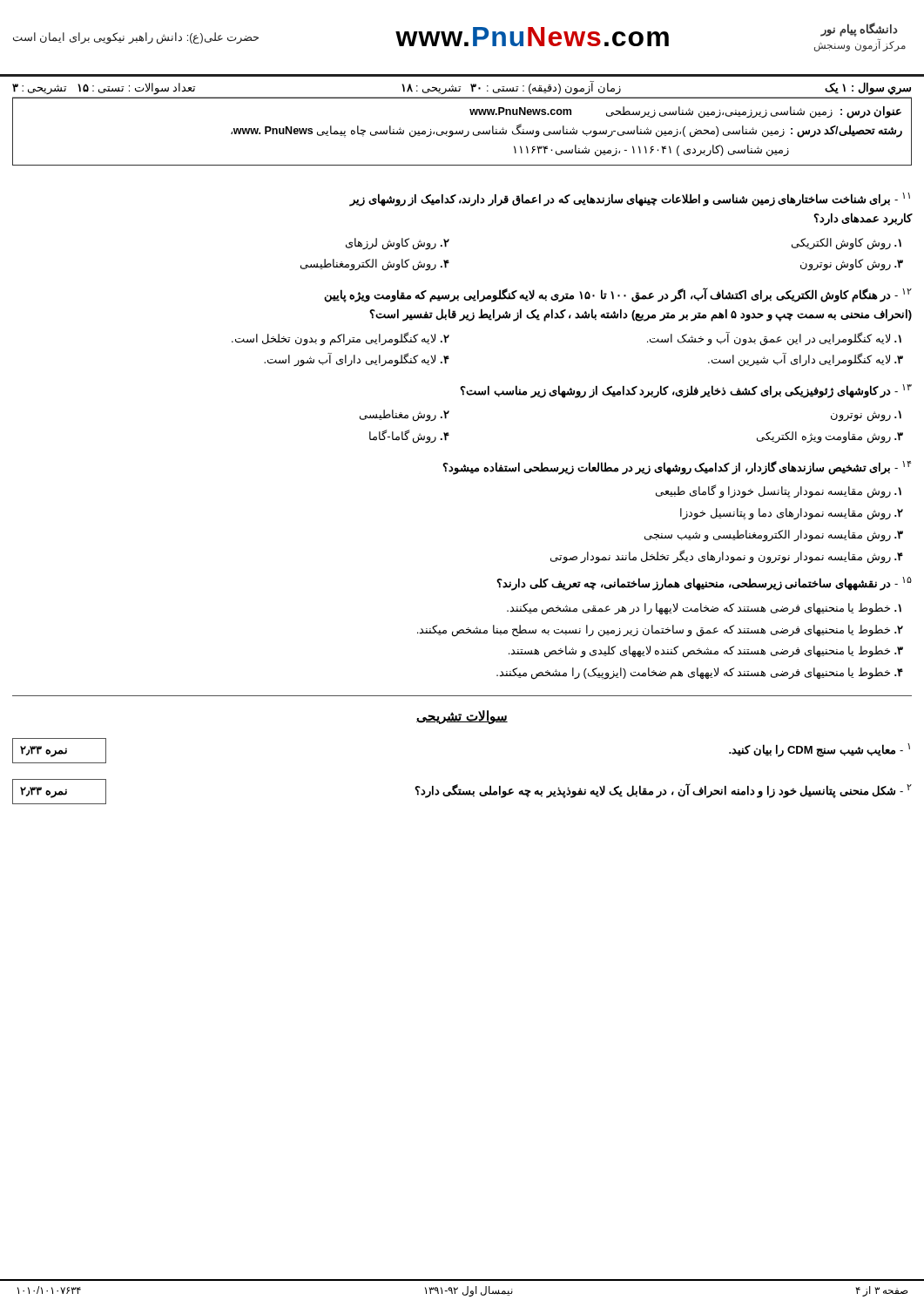Image resolution: width=924 pixels, height=1307 pixels.
Task: Locate the text starting "عنوان درس : زمین شناسی زیرزمینی،زمین"
Action: [x=462, y=131]
